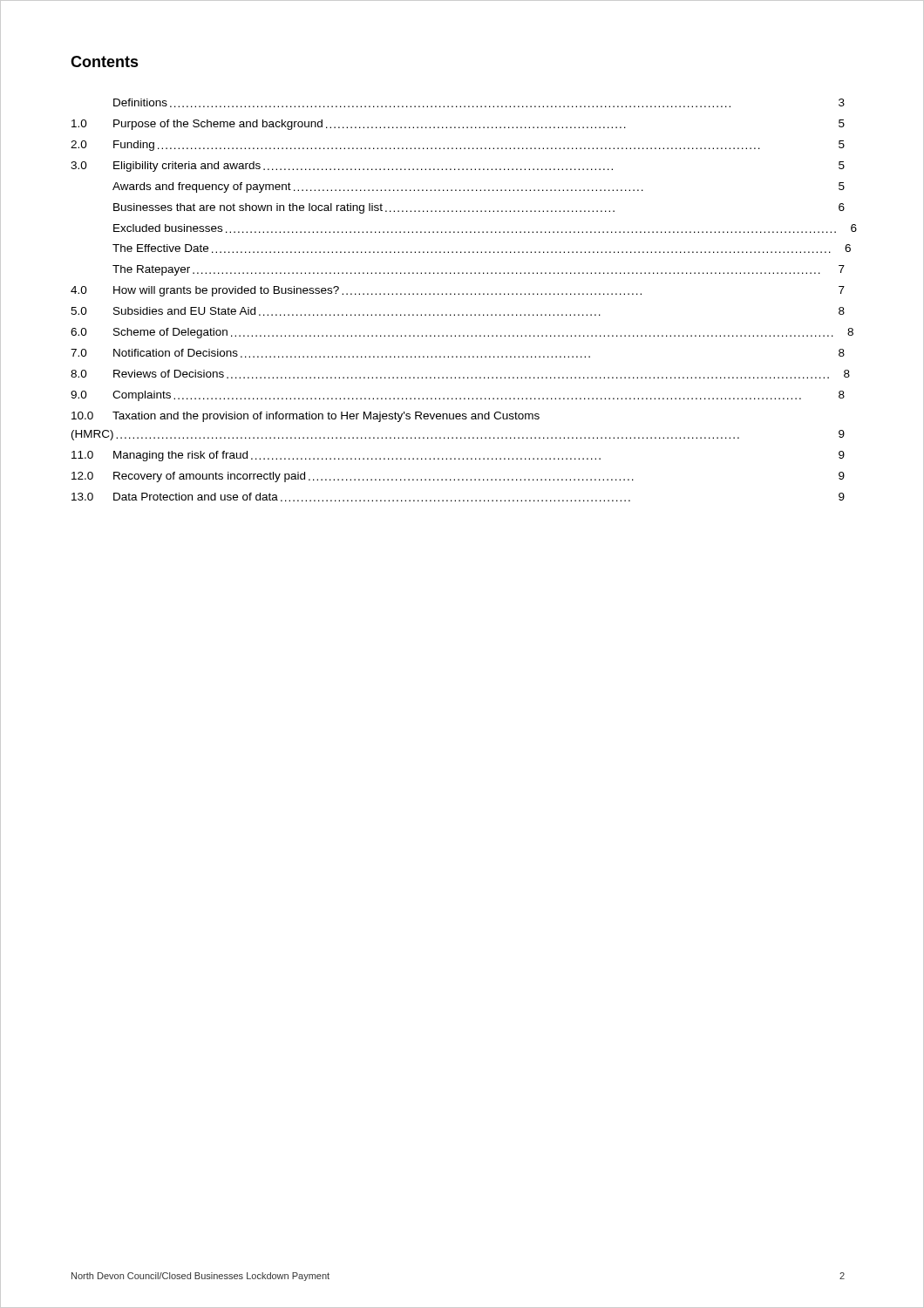
Task: Click on the block starting "The Ratepayer"
Action: coord(479,270)
